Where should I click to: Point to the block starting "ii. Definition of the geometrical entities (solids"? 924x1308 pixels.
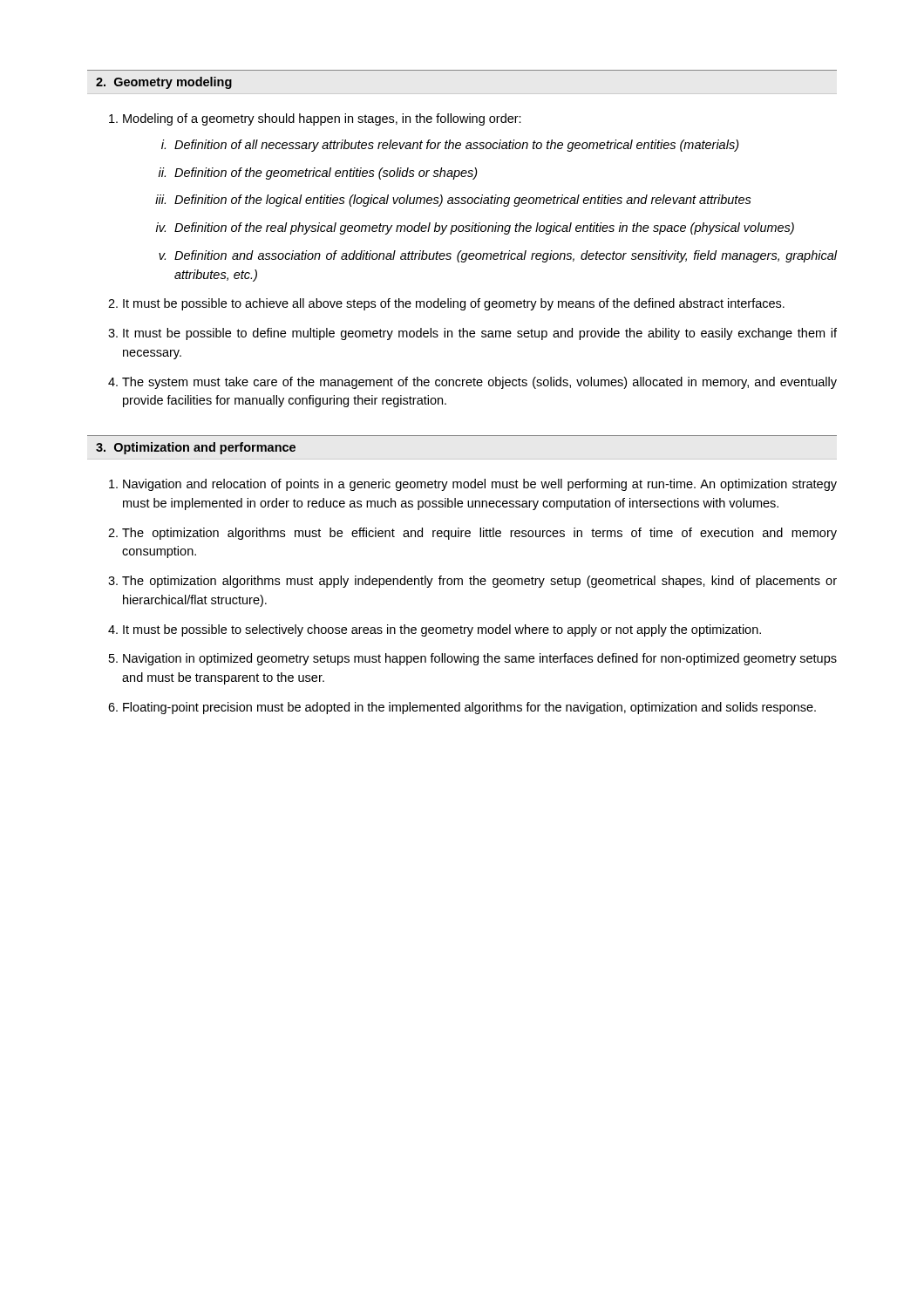(x=488, y=173)
